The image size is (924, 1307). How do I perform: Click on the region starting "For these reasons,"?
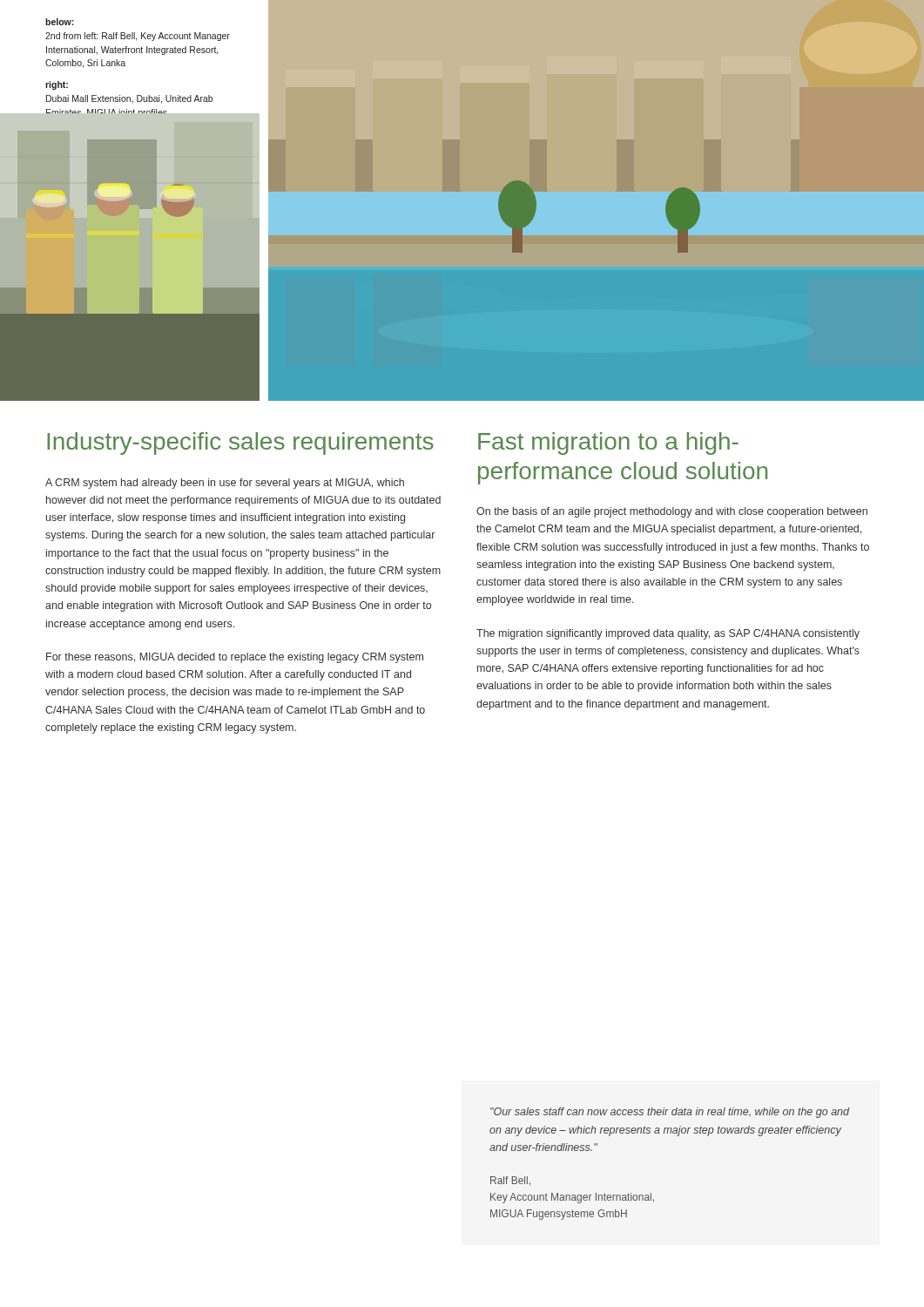coord(235,692)
